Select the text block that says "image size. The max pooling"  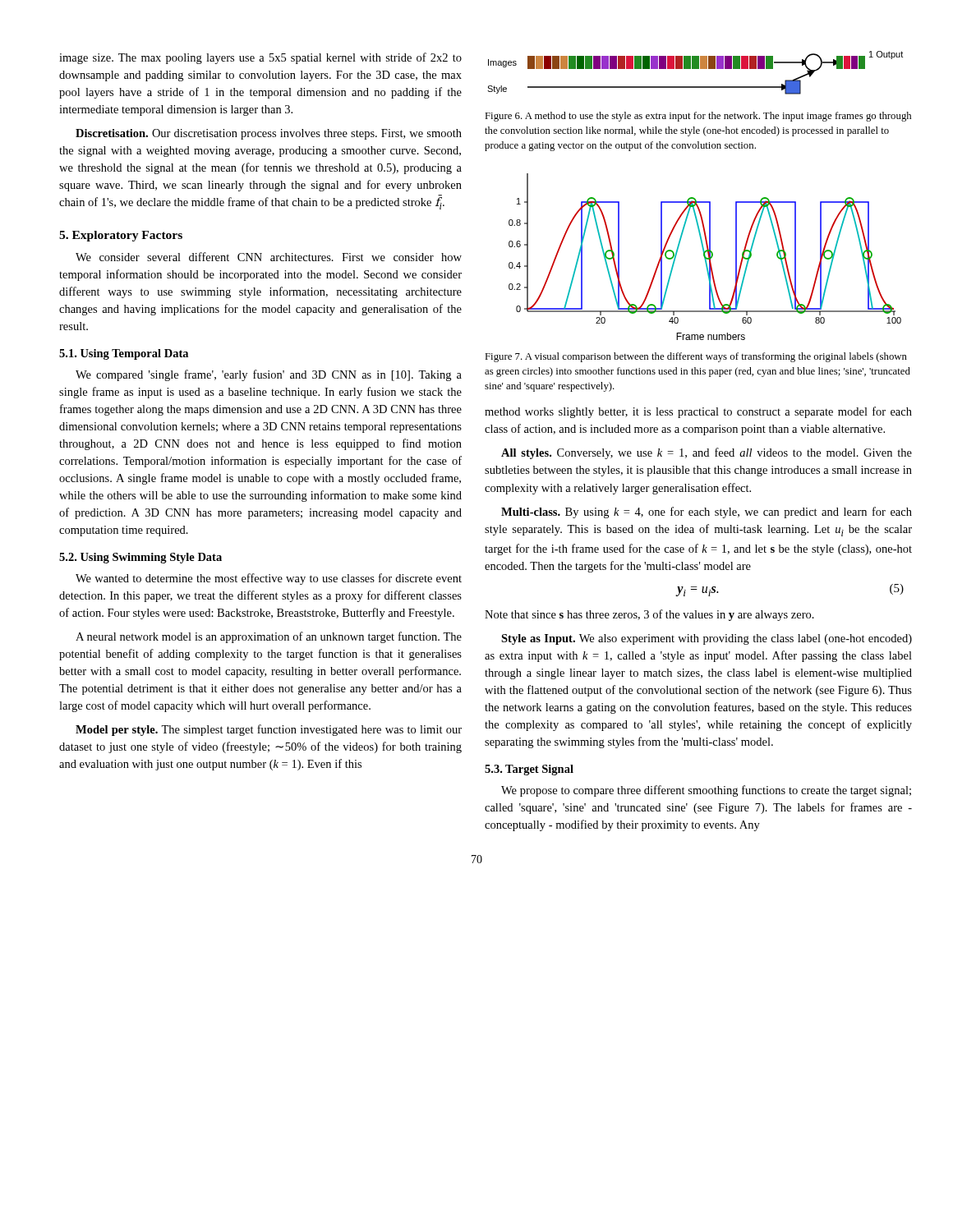click(260, 84)
